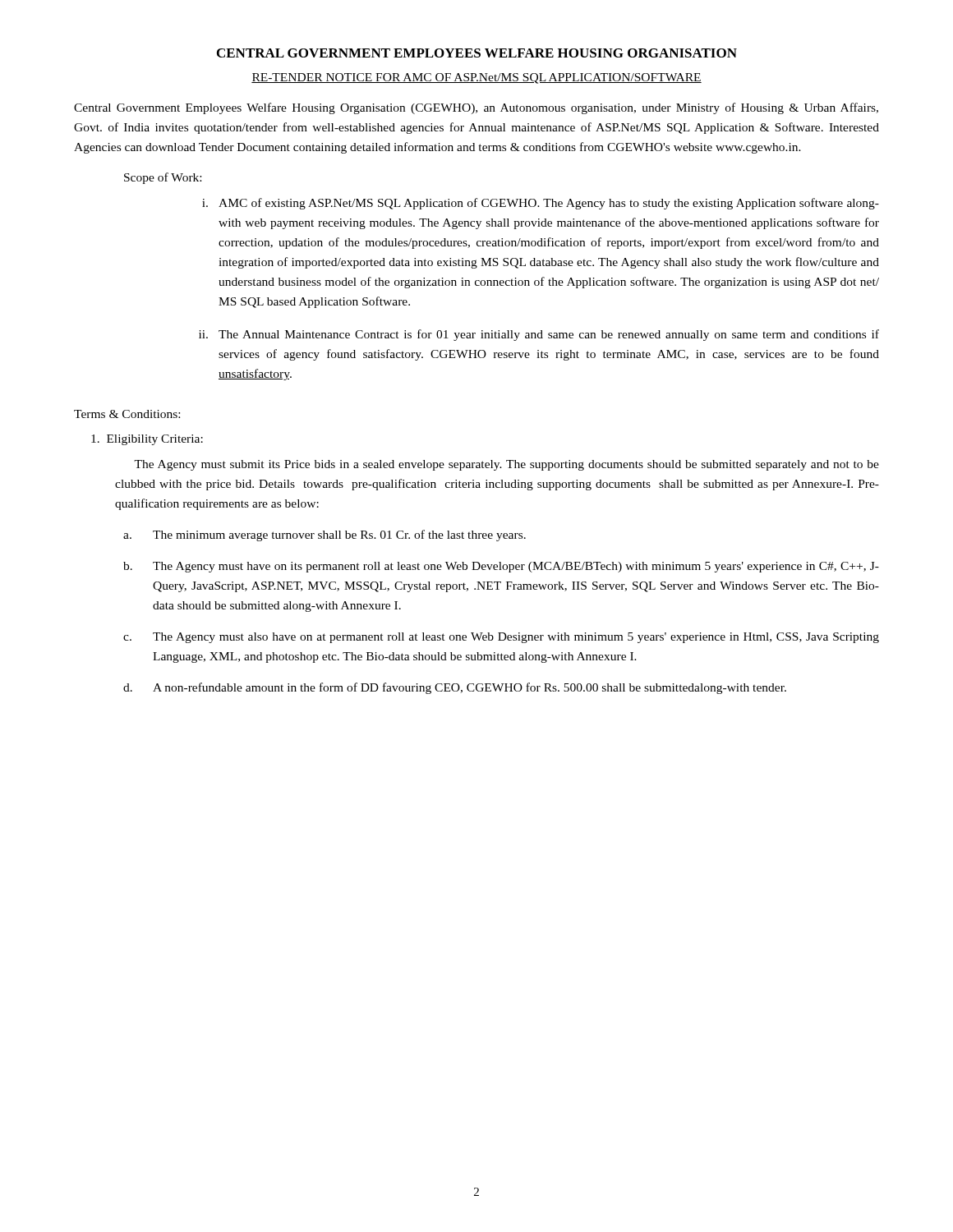This screenshot has width=953, height=1232.
Task: Find "Scope of Work:" on this page
Action: coord(163,177)
